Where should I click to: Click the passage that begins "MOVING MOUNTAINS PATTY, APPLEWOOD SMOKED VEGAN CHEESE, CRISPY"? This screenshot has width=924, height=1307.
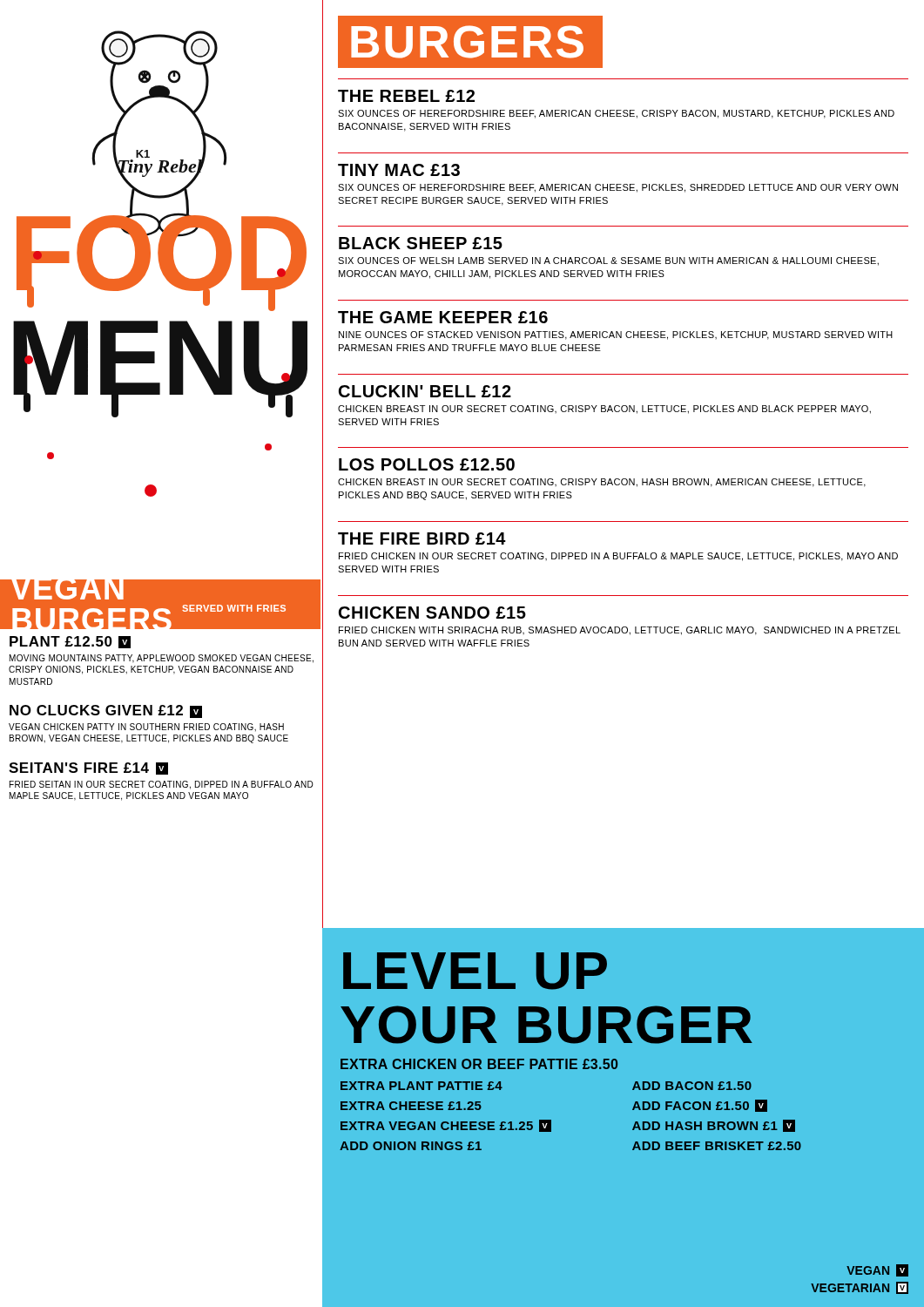(x=162, y=670)
